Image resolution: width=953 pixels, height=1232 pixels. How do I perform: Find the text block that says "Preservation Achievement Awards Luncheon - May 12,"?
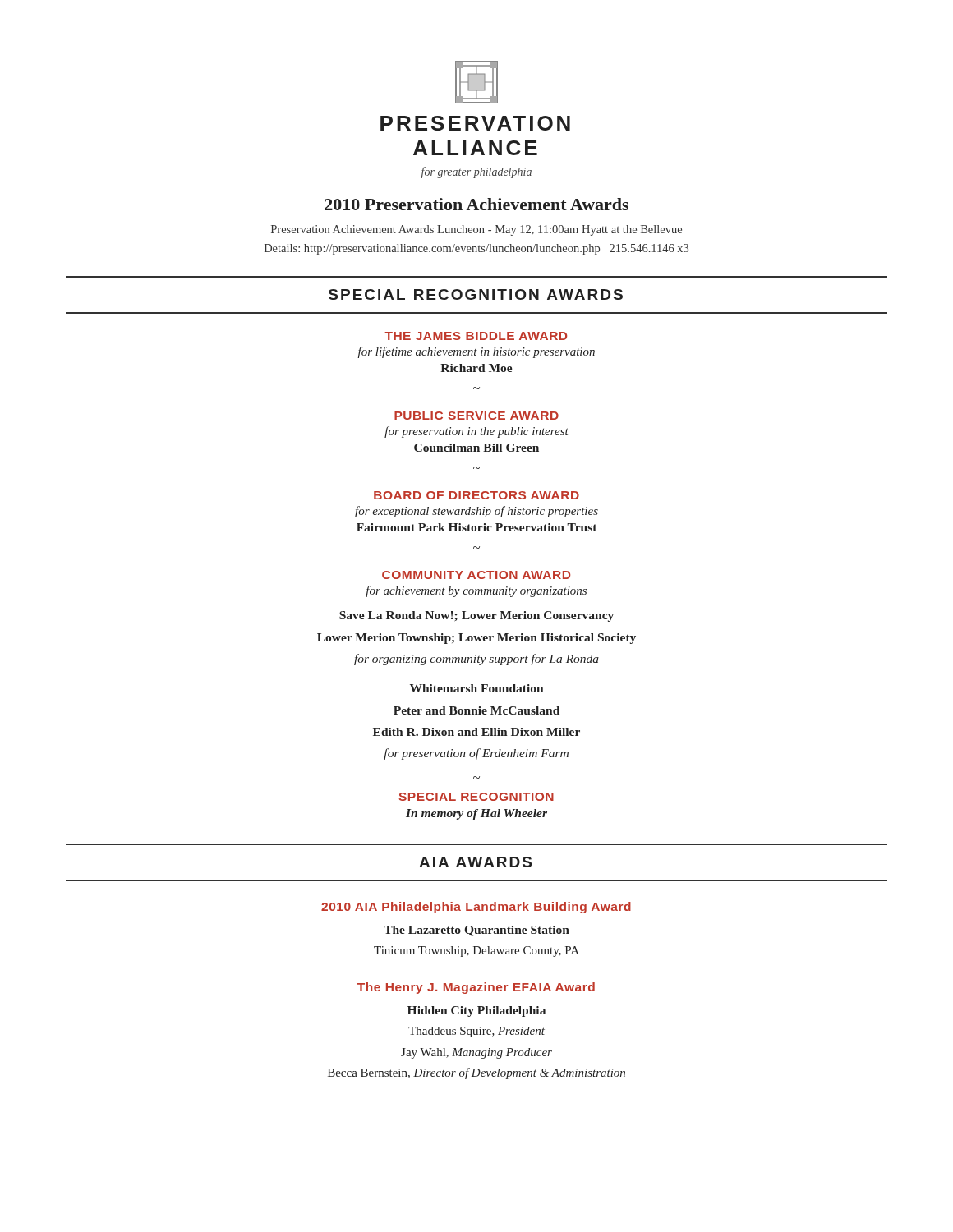point(476,238)
